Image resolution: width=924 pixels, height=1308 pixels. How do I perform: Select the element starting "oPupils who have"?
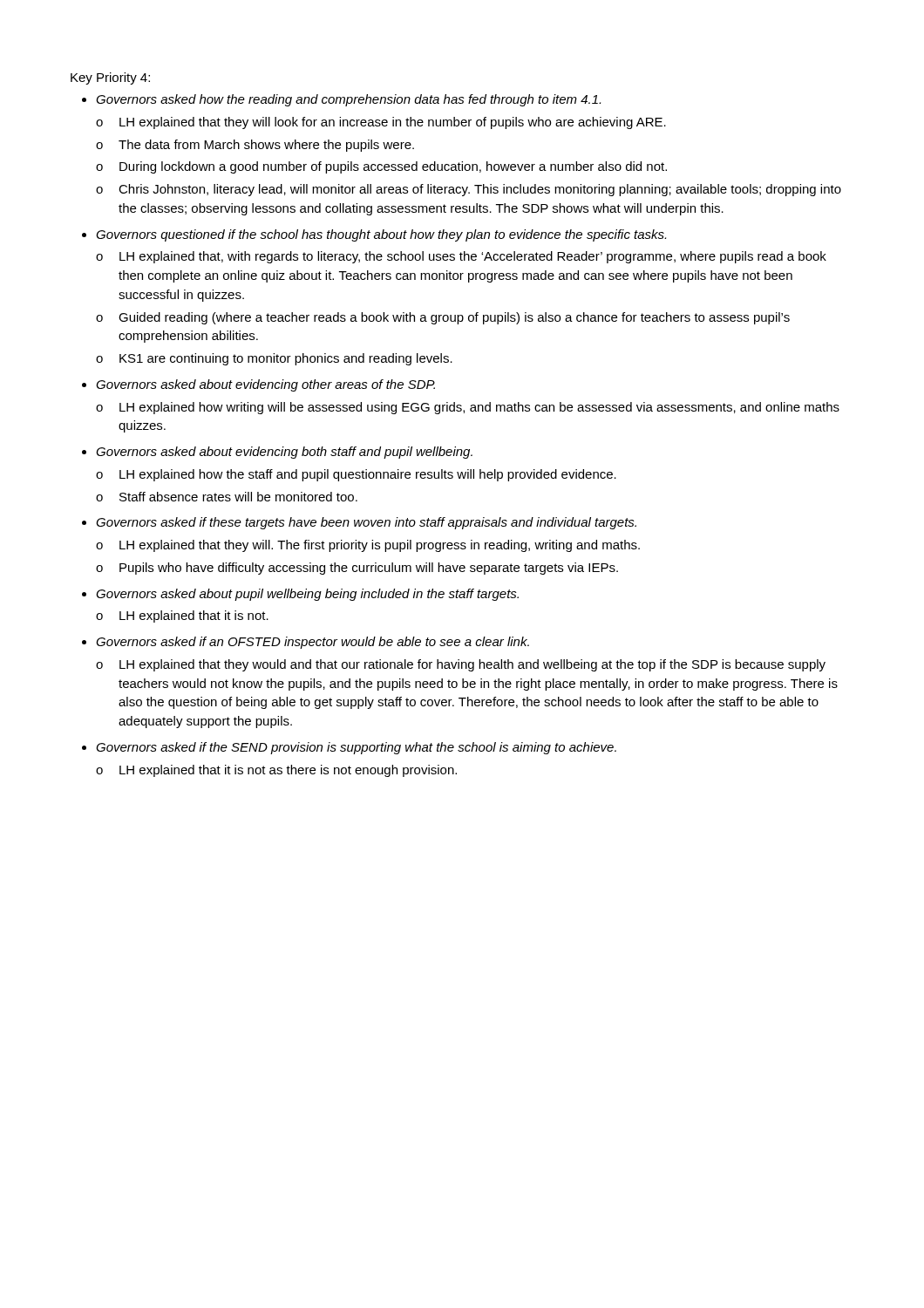[475, 567]
